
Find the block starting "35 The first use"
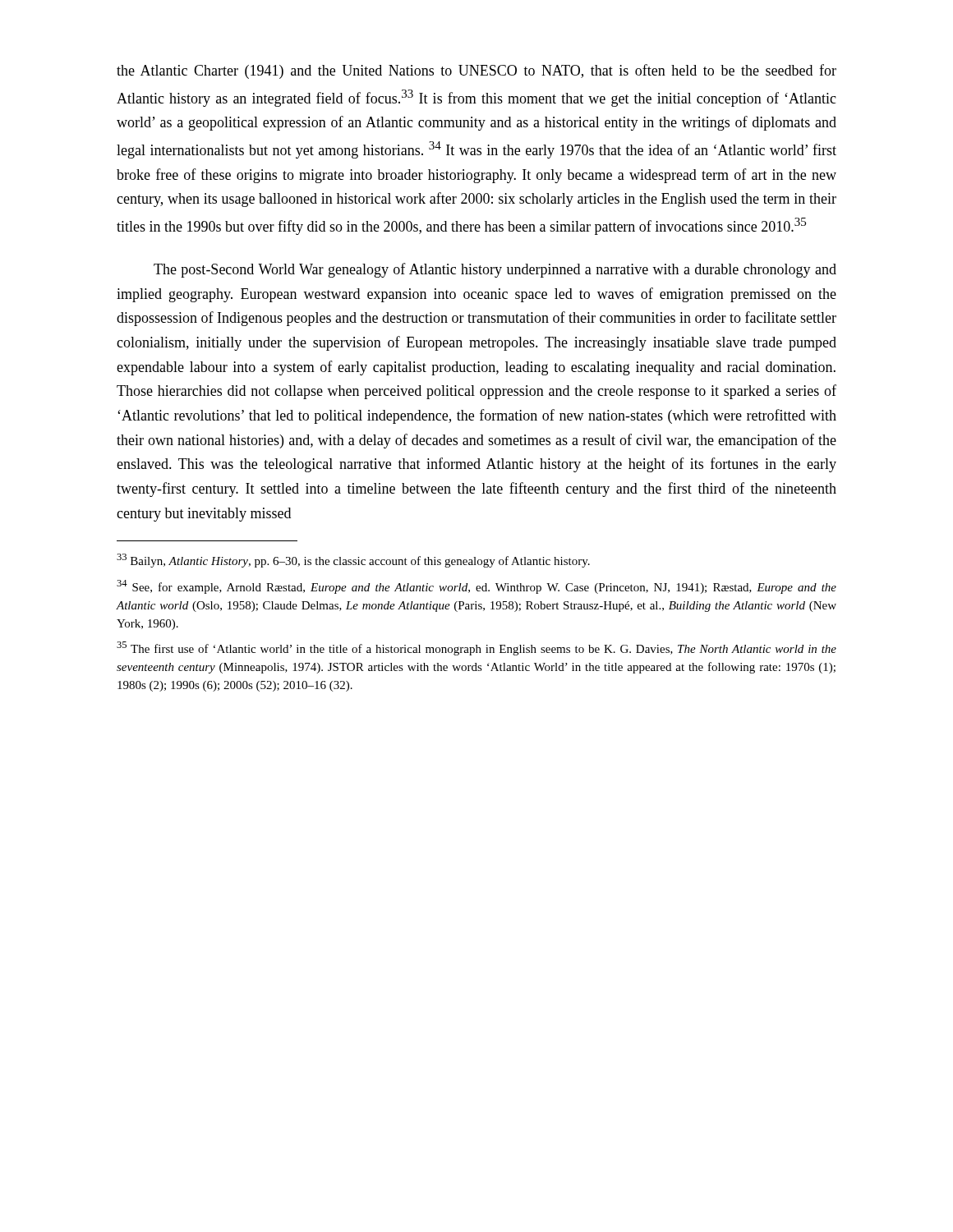(476, 665)
